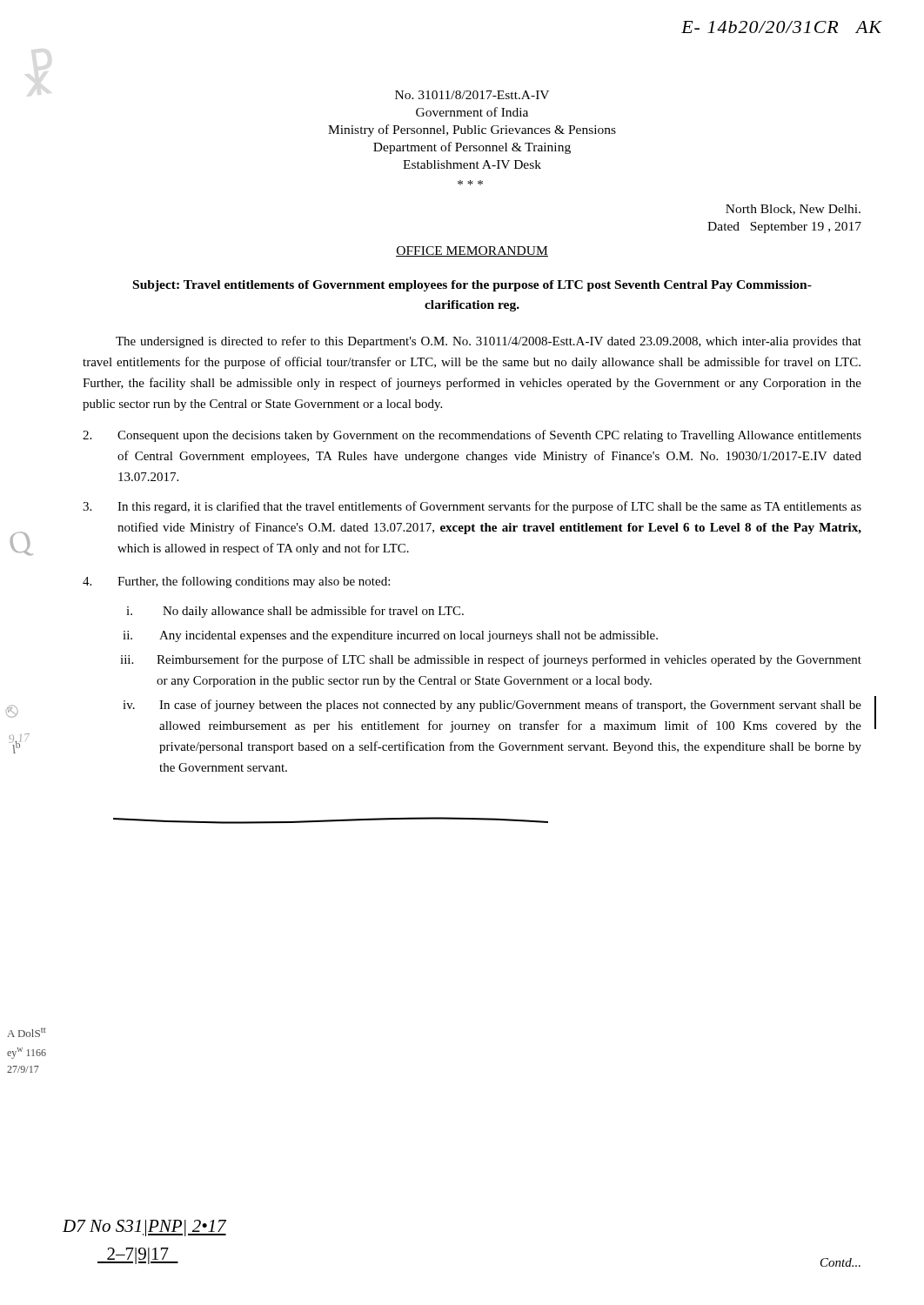Click the passage that begins "In this regard, it is clarified that the"
The width and height of the screenshot is (924, 1305).
[x=472, y=527]
